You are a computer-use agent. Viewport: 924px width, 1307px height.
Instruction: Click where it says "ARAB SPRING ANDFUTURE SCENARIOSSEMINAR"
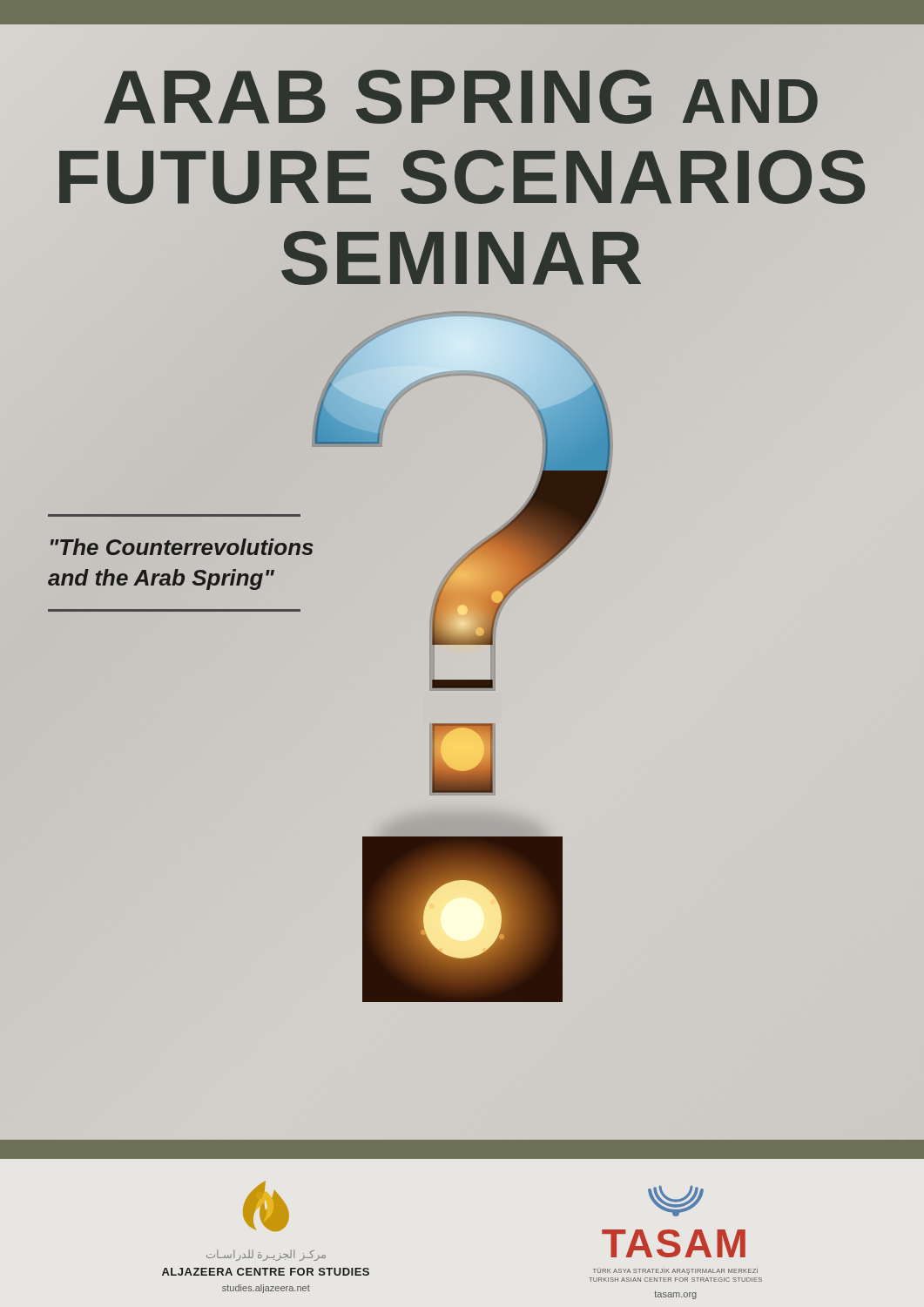[x=462, y=176]
